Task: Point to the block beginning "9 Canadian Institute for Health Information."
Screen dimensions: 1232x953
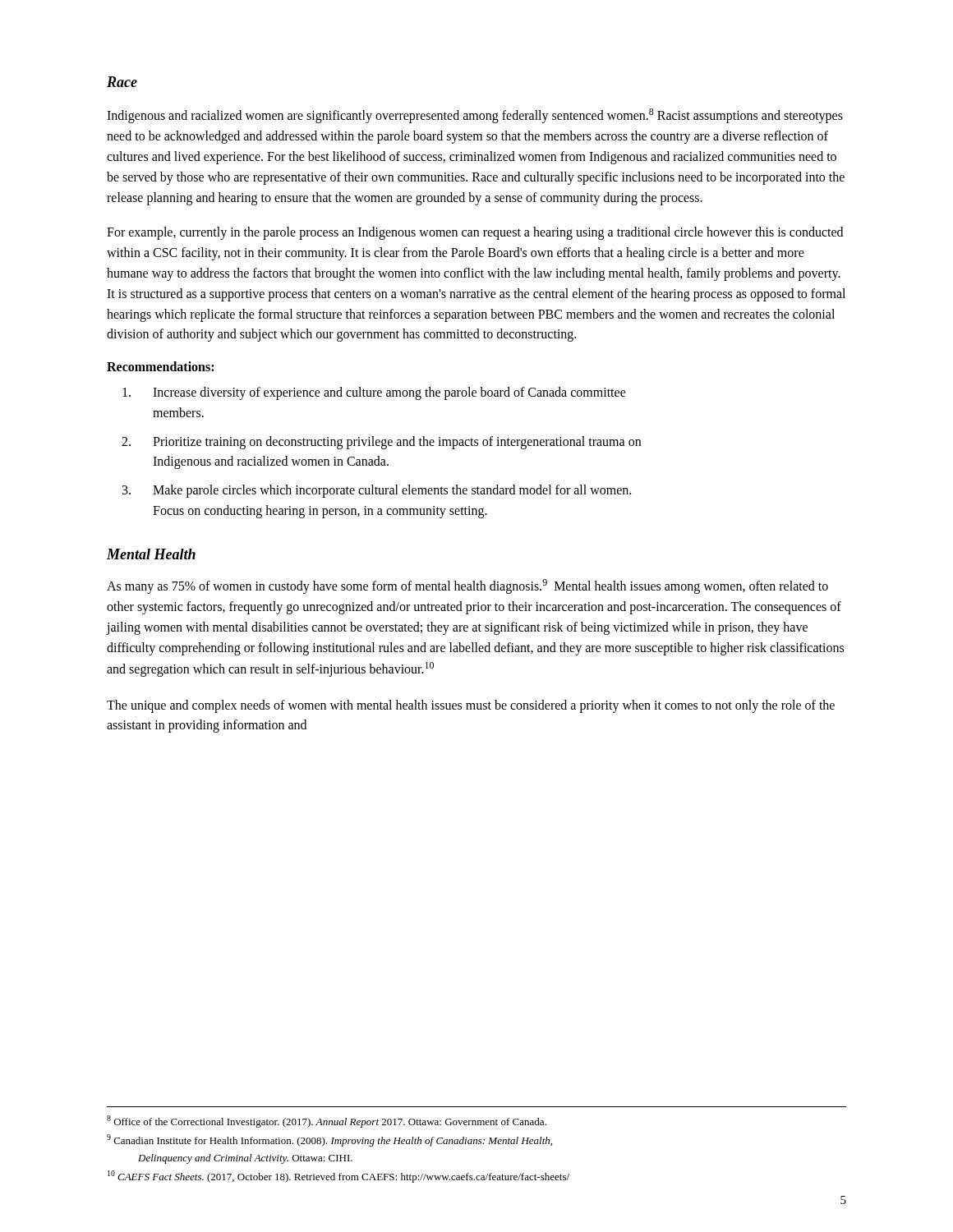Action: 330,1140
